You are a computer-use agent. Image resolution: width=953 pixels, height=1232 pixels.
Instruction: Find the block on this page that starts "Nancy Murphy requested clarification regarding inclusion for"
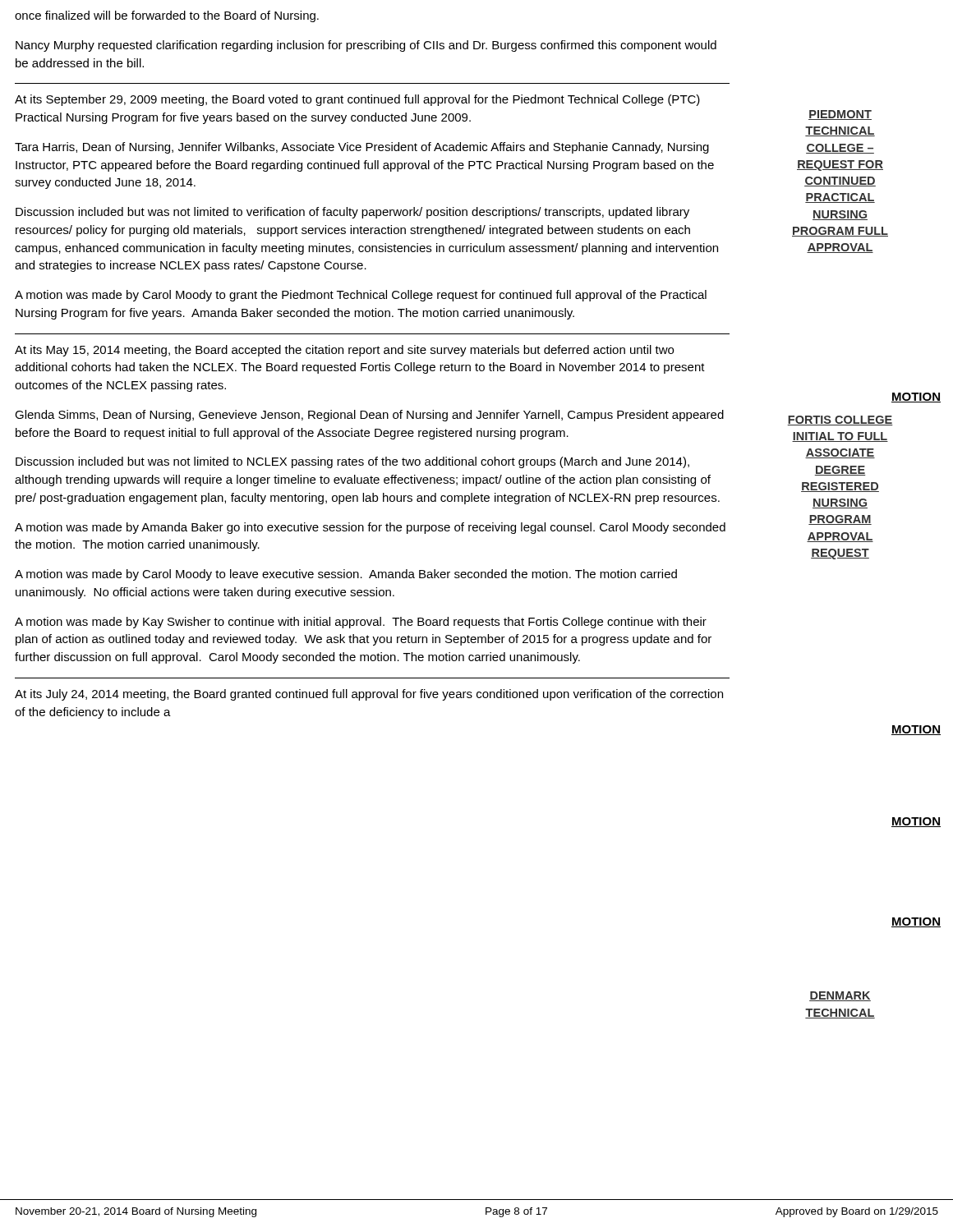(366, 53)
